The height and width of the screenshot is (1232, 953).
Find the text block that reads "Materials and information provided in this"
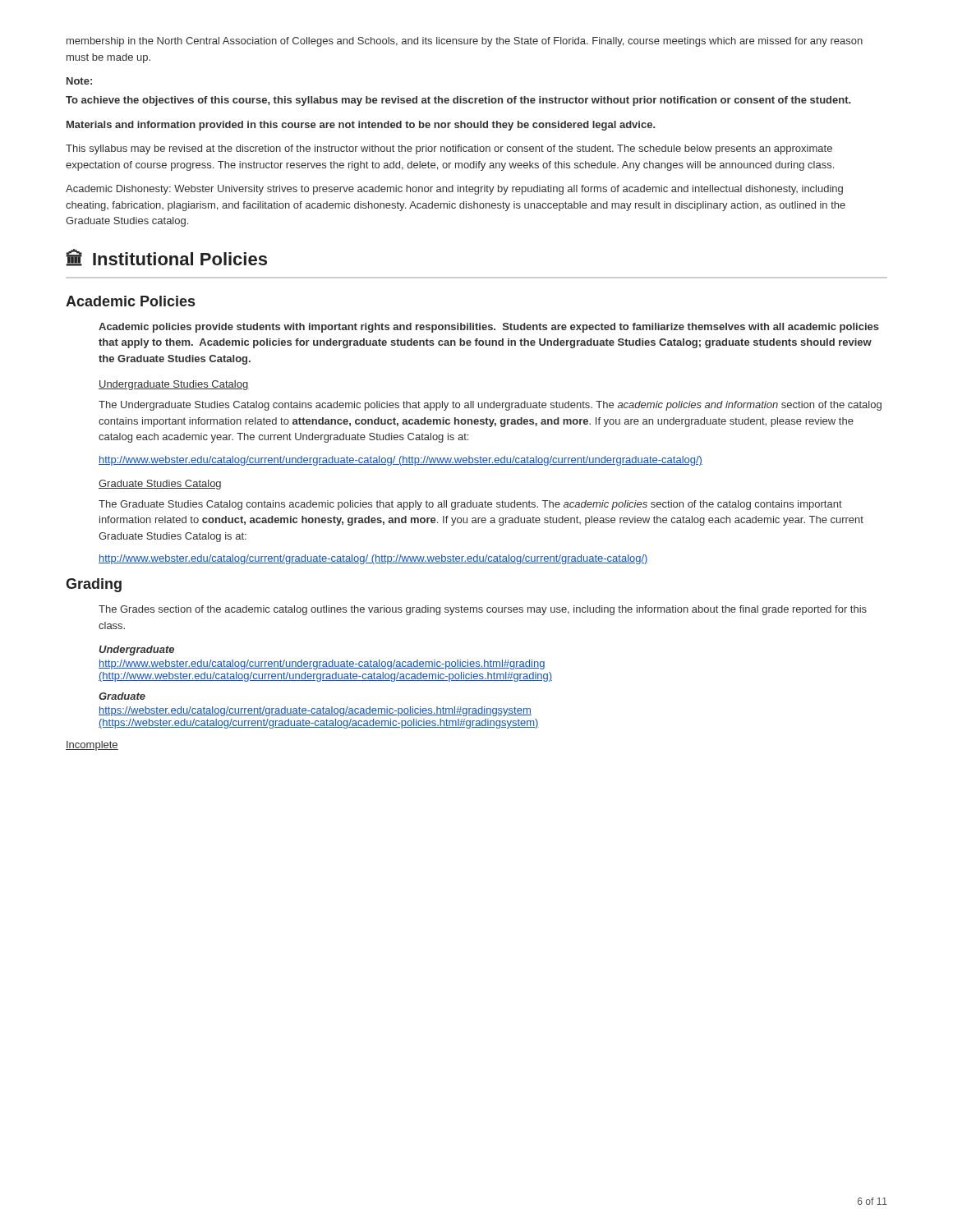tap(361, 124)
